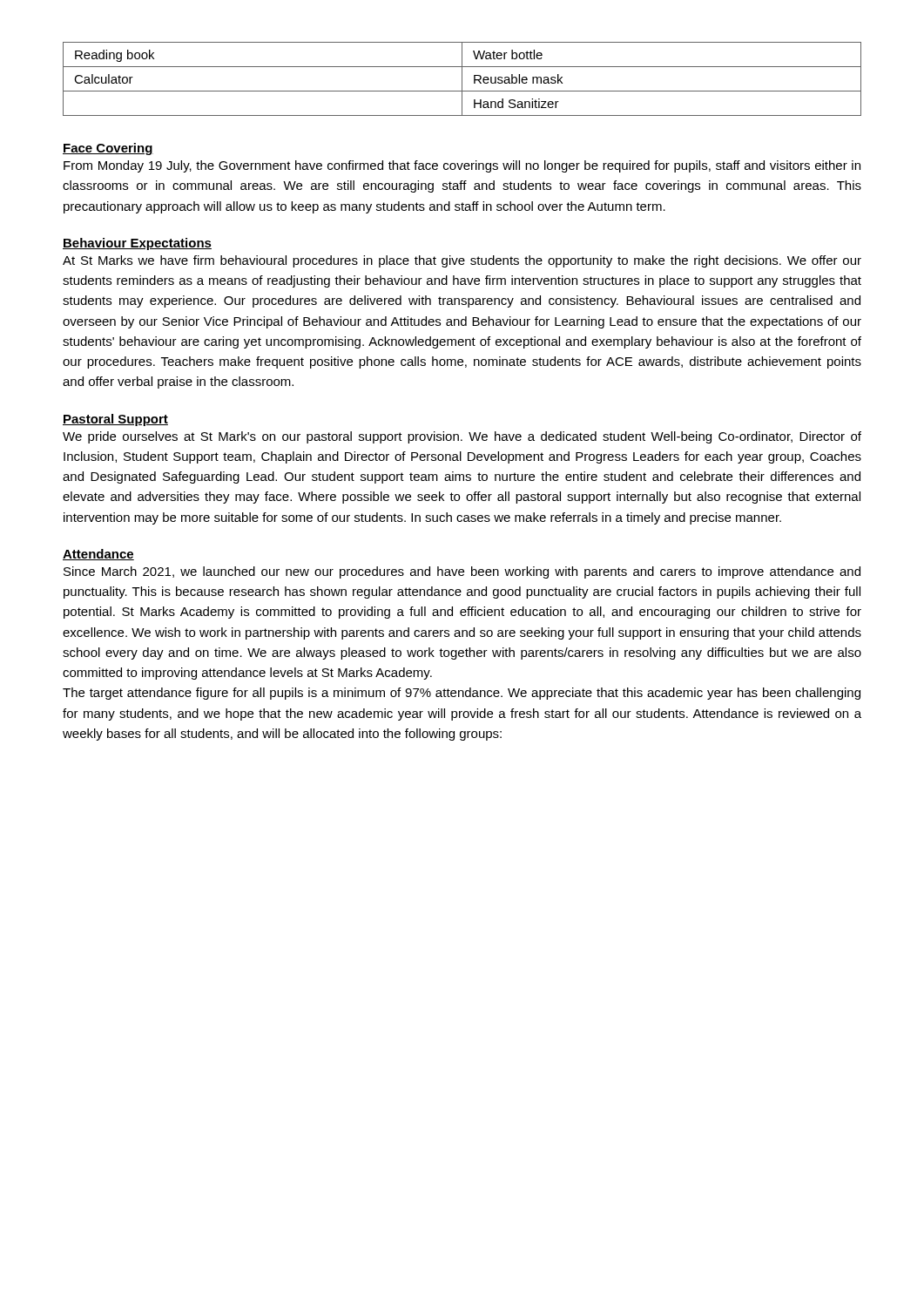
Task: Locate the text block starting "Pastoral Support"
Action: 115,418
